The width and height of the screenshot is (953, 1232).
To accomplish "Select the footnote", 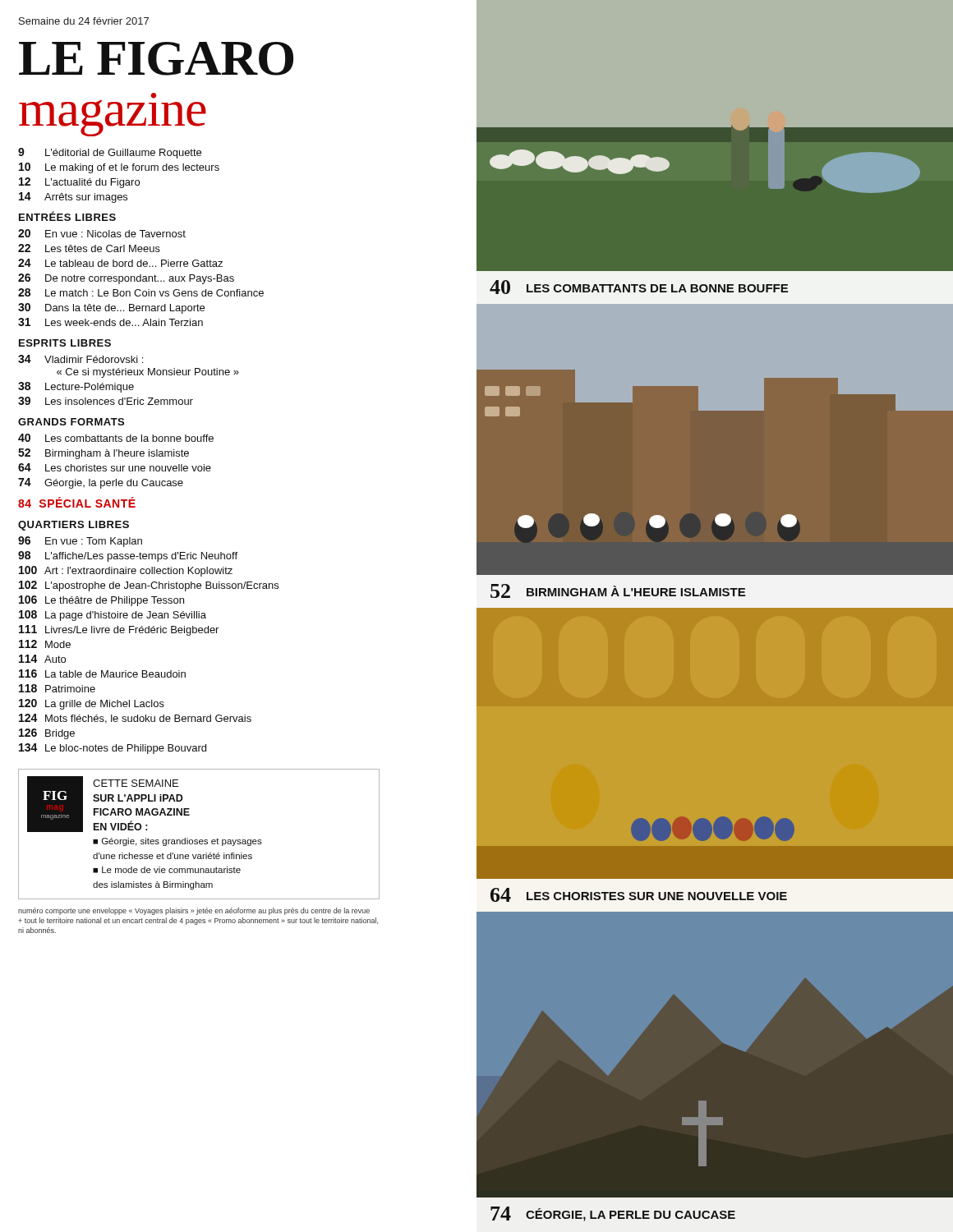I will pos(198,921).
